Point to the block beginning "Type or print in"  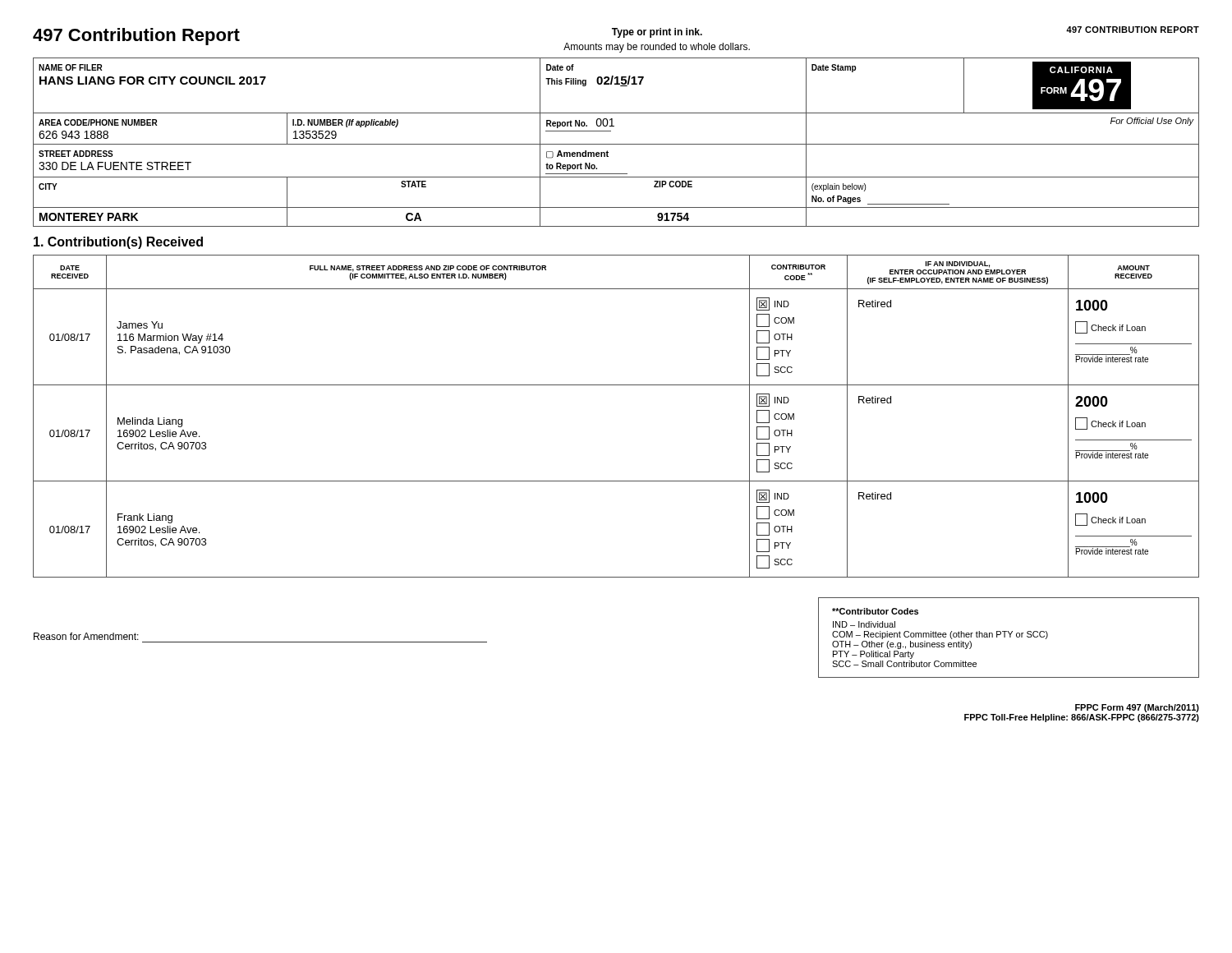pyautogui.click(x=657, y=39)
